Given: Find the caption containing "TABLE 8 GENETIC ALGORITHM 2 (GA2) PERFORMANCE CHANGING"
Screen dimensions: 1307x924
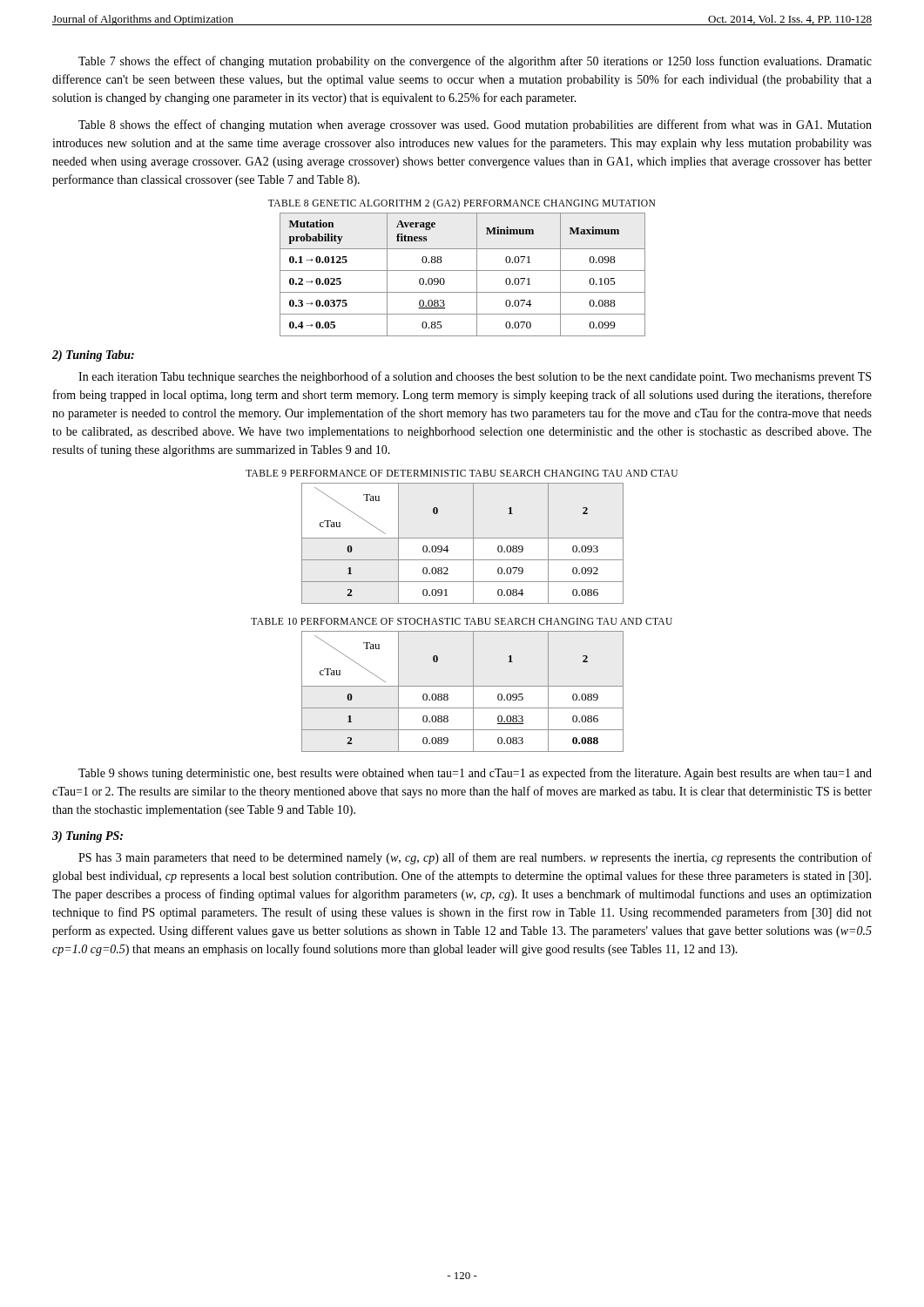Looking at the screenshot, I should pyautogui.click(x=462, y=203).
